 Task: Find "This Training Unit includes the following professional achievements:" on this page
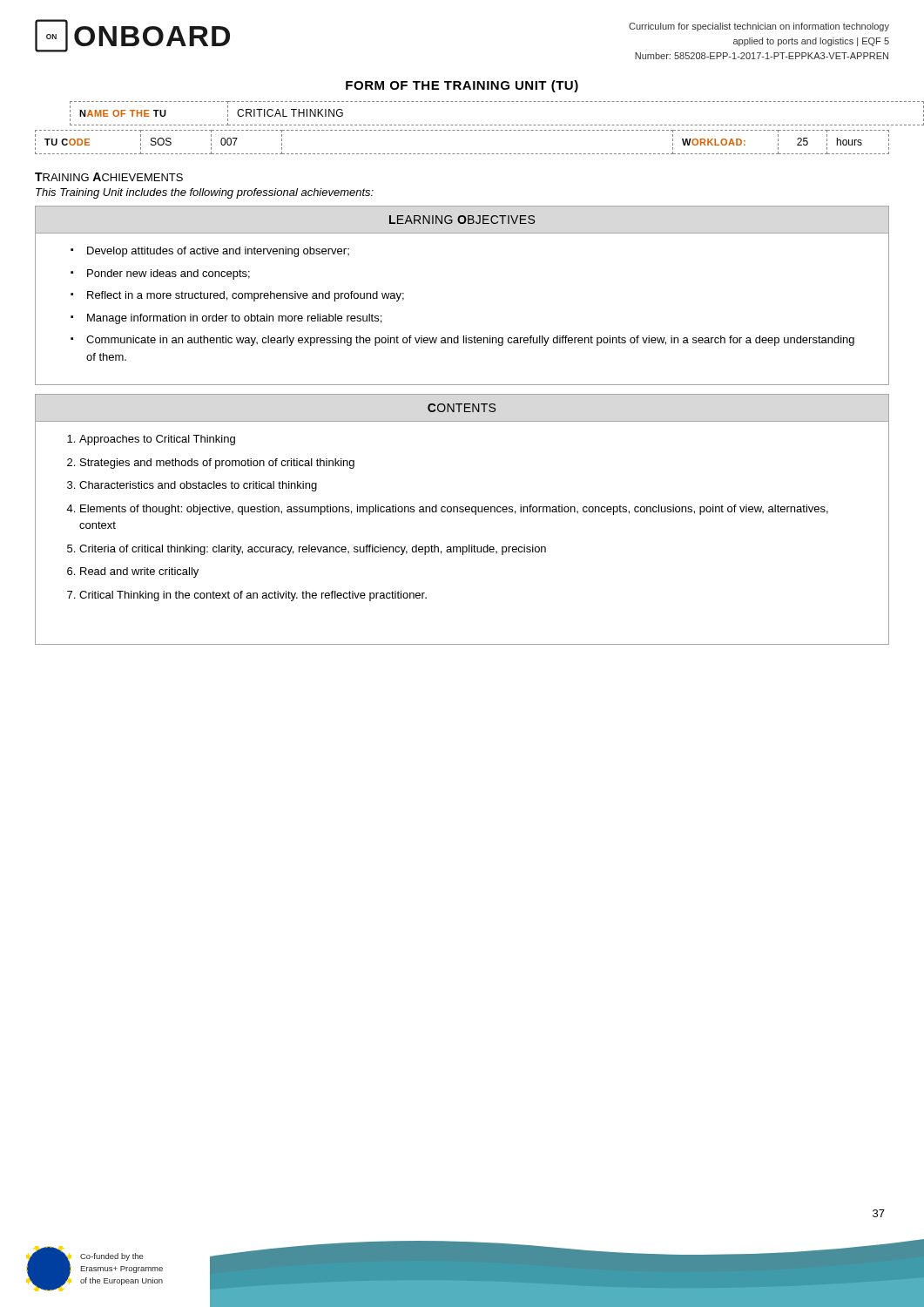pos(204,192)
